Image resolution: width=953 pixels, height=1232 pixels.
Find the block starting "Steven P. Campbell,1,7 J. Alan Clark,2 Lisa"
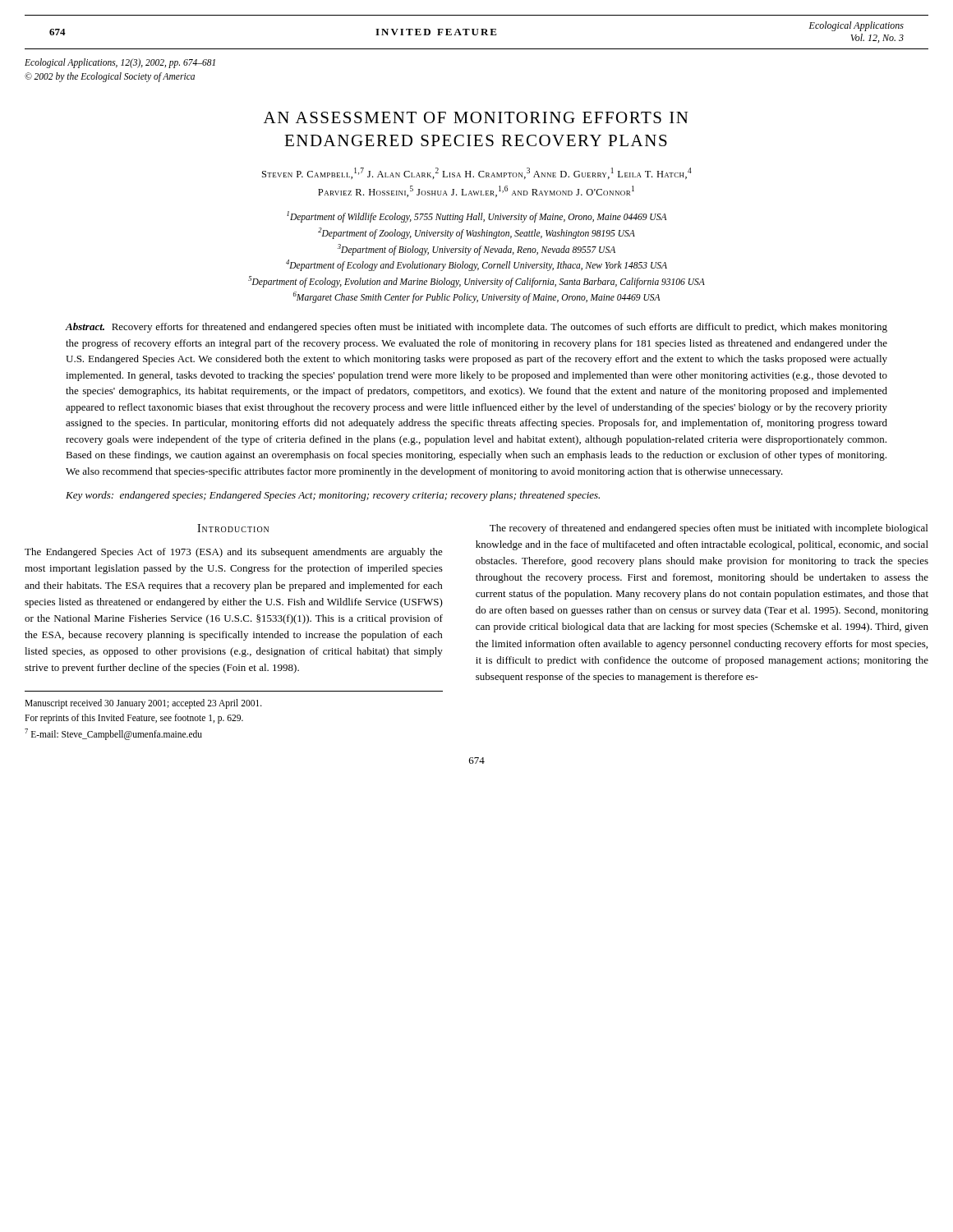476,182
